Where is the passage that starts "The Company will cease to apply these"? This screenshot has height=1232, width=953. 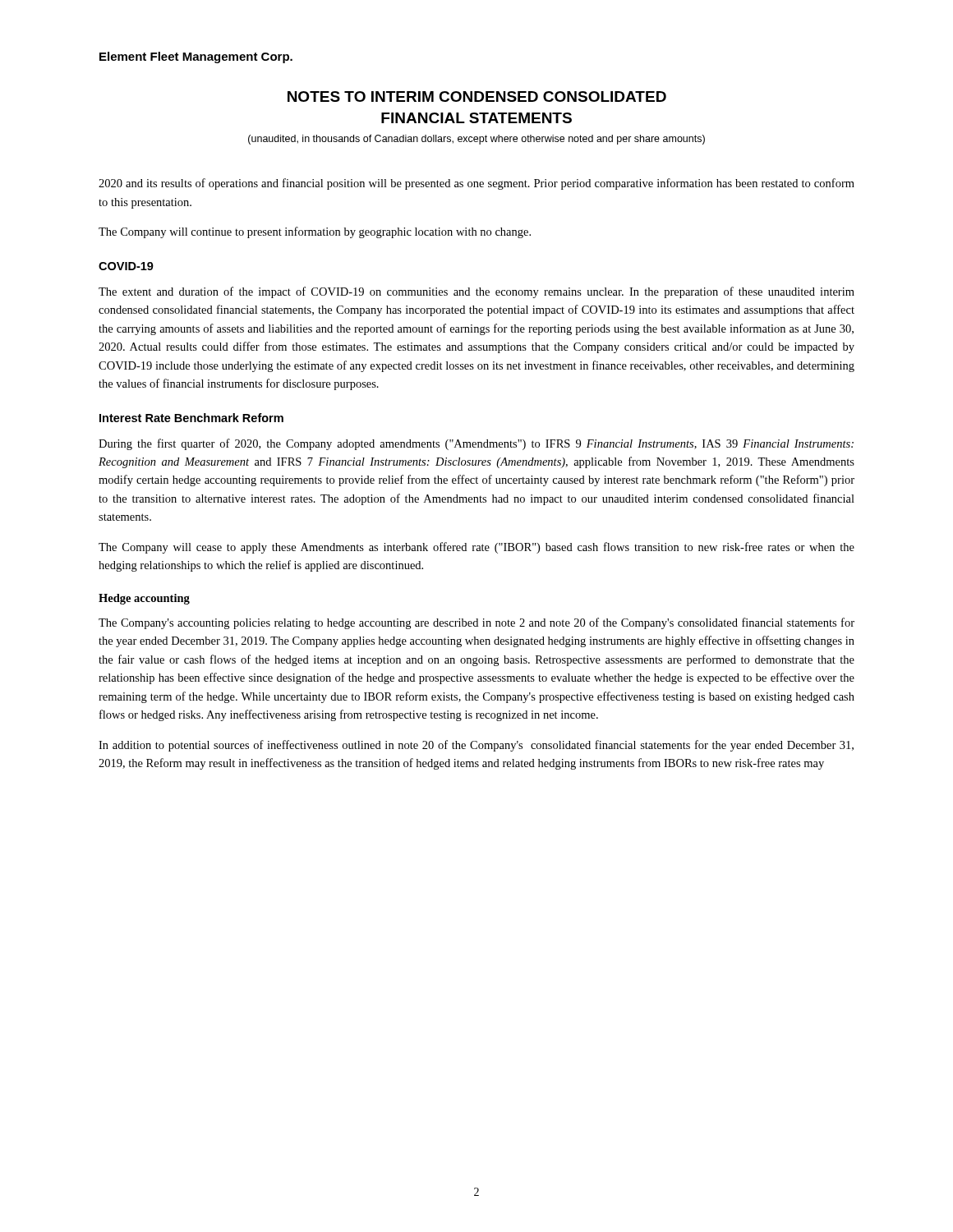tap(476, 556)
